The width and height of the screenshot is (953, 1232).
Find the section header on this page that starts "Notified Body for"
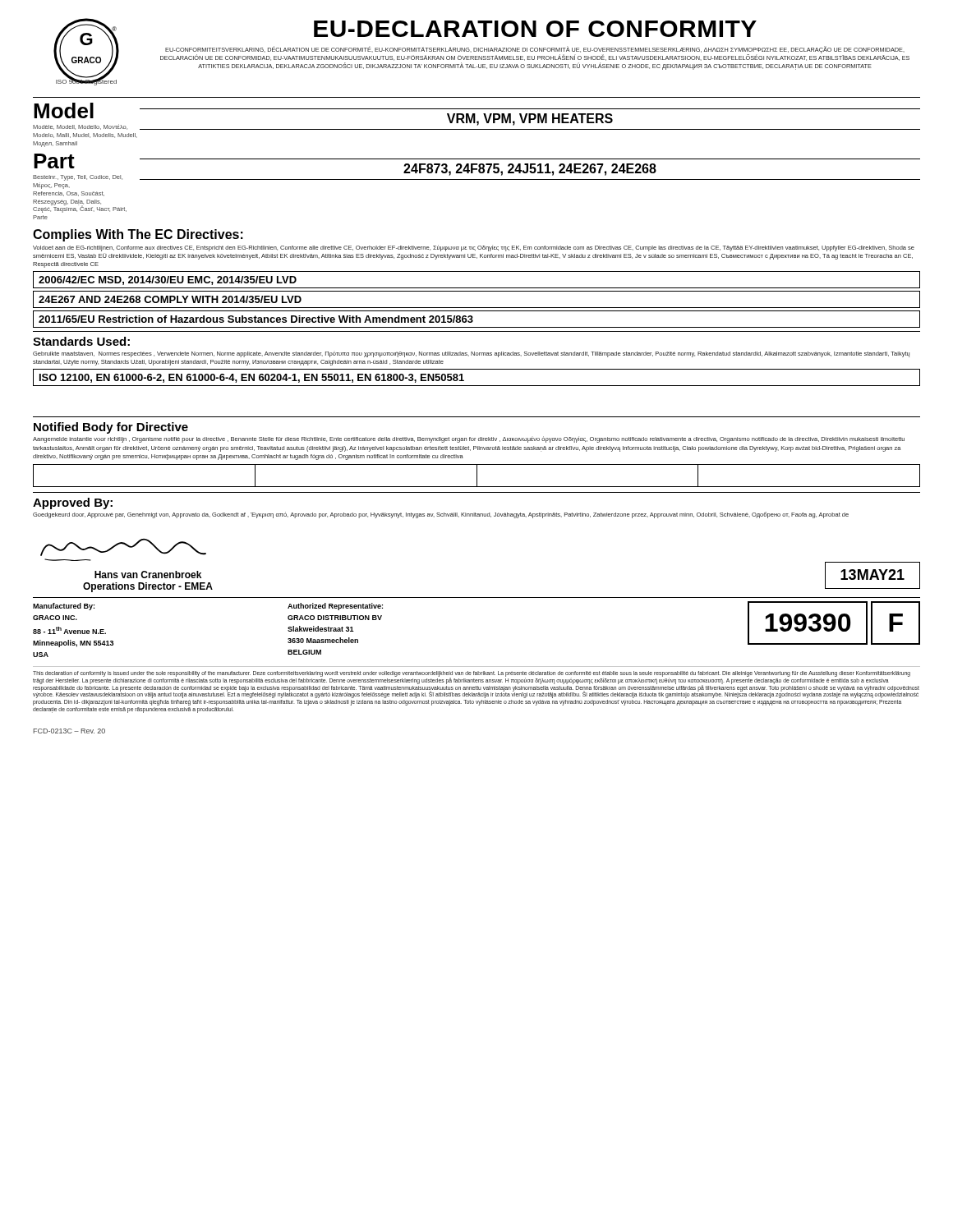111,427
